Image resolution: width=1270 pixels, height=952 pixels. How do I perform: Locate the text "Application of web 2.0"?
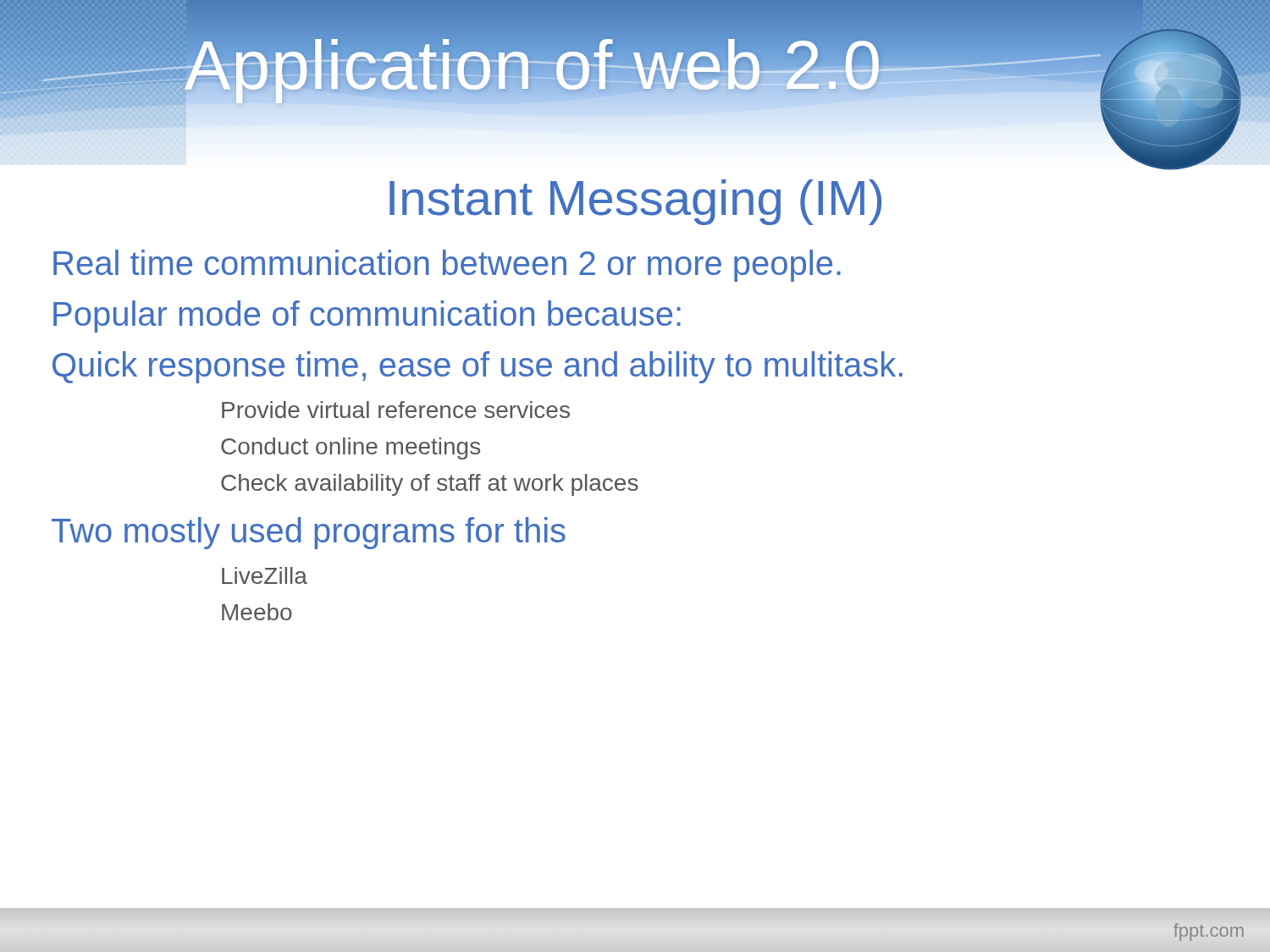point(533,65)
